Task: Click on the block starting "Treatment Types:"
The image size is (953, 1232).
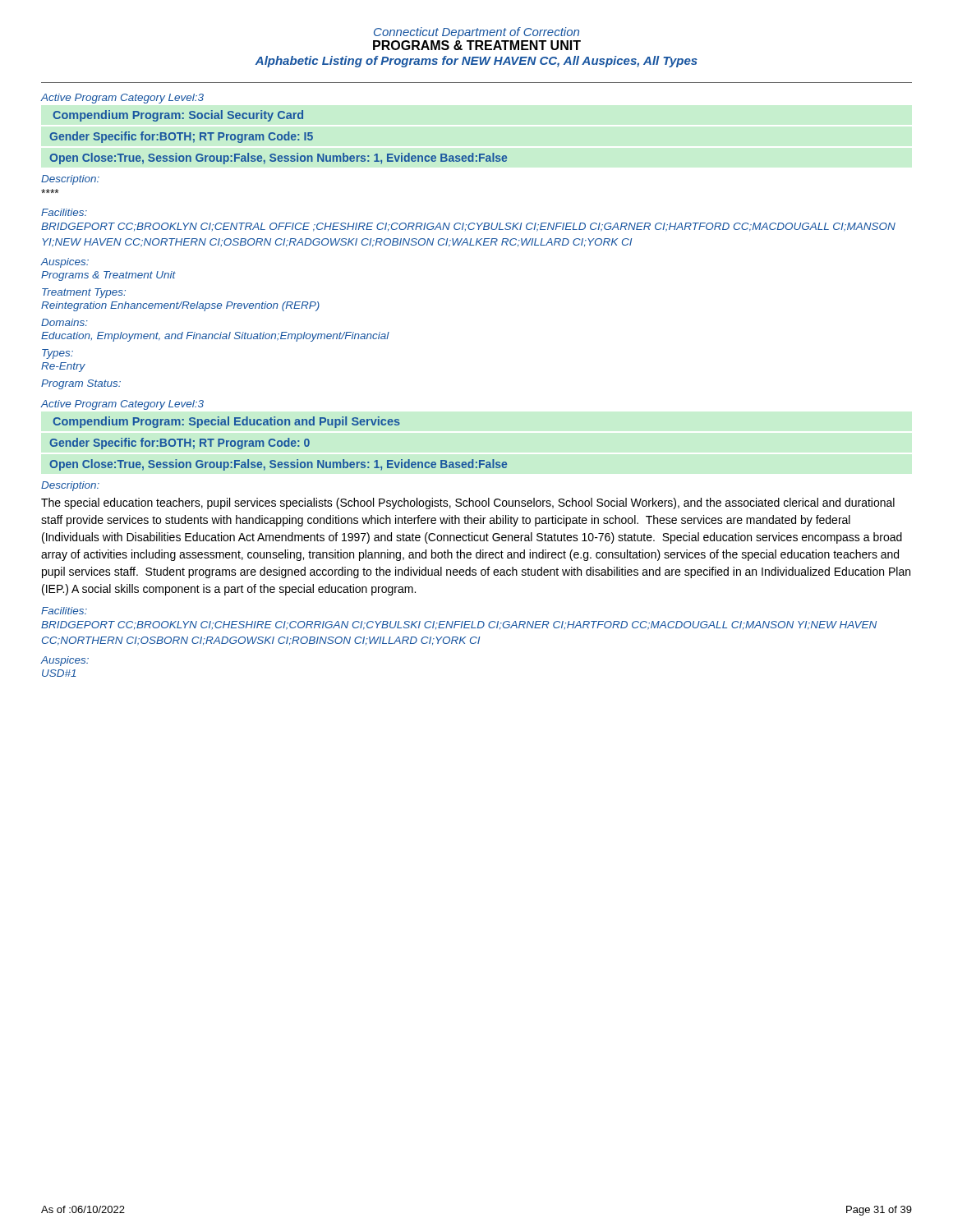Action: pos(84,292)
